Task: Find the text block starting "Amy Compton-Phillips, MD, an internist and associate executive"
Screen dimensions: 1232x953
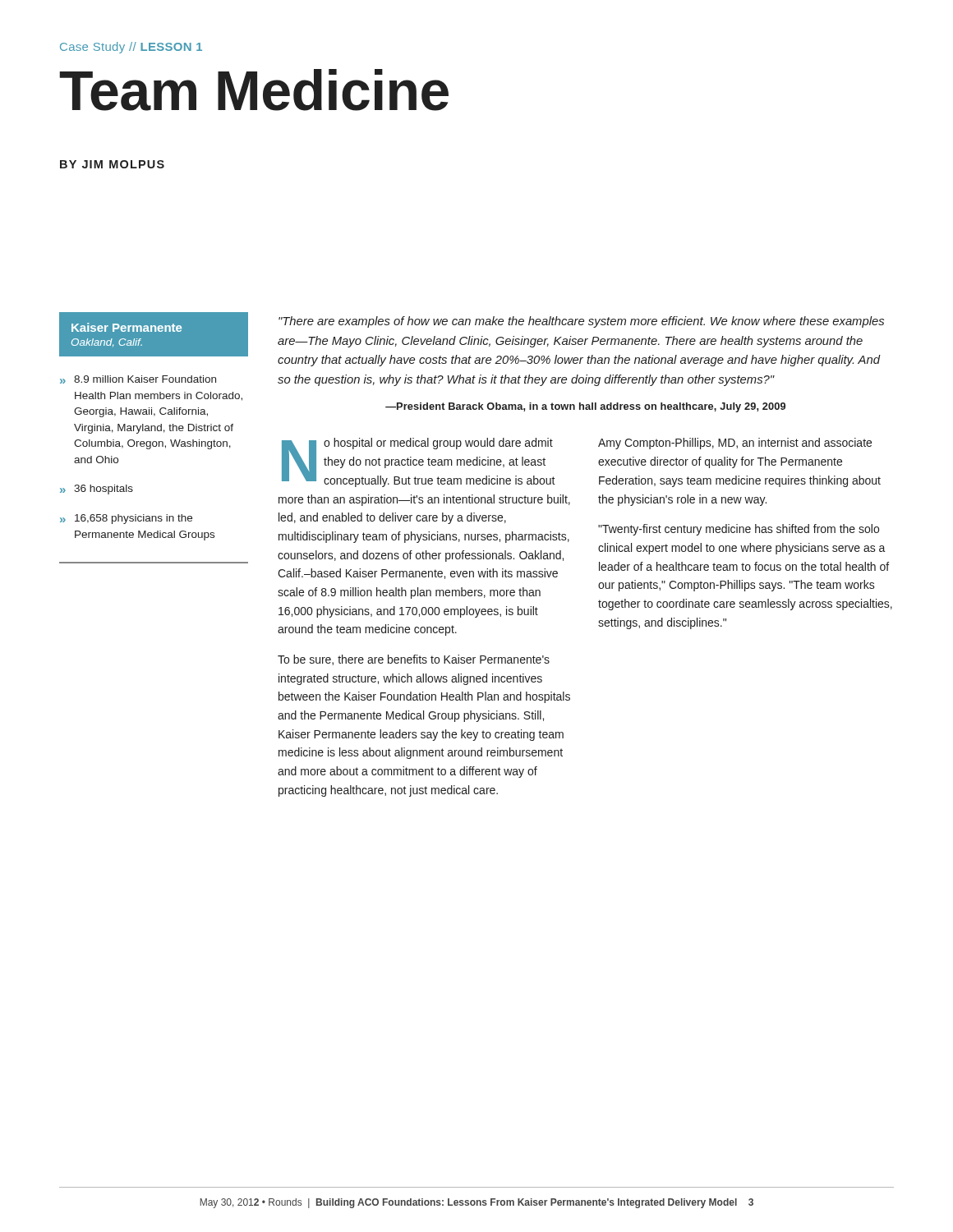Action: pyautogui.click(x=746, y=533)
